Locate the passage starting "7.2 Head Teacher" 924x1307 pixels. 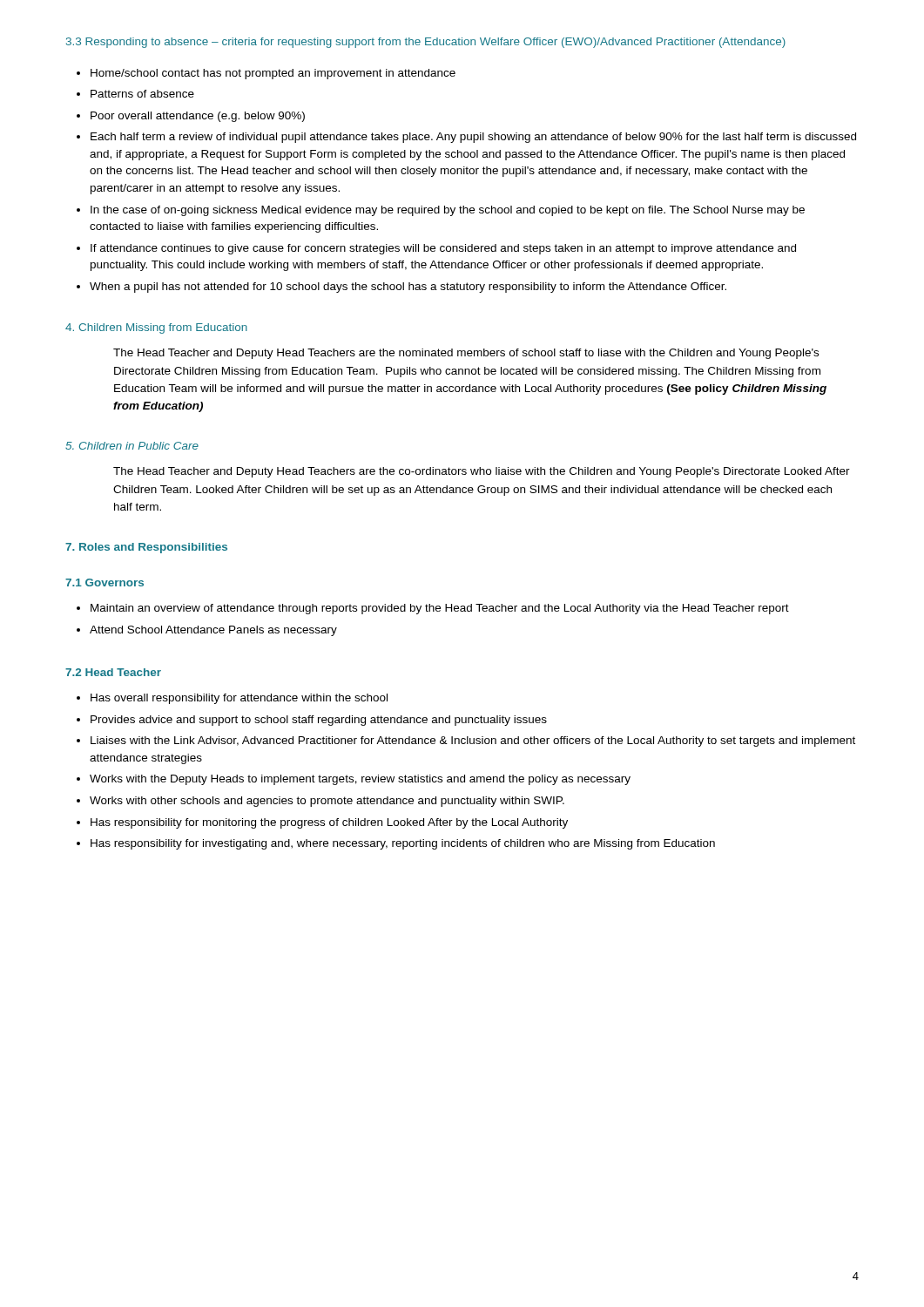pos(113,672)
